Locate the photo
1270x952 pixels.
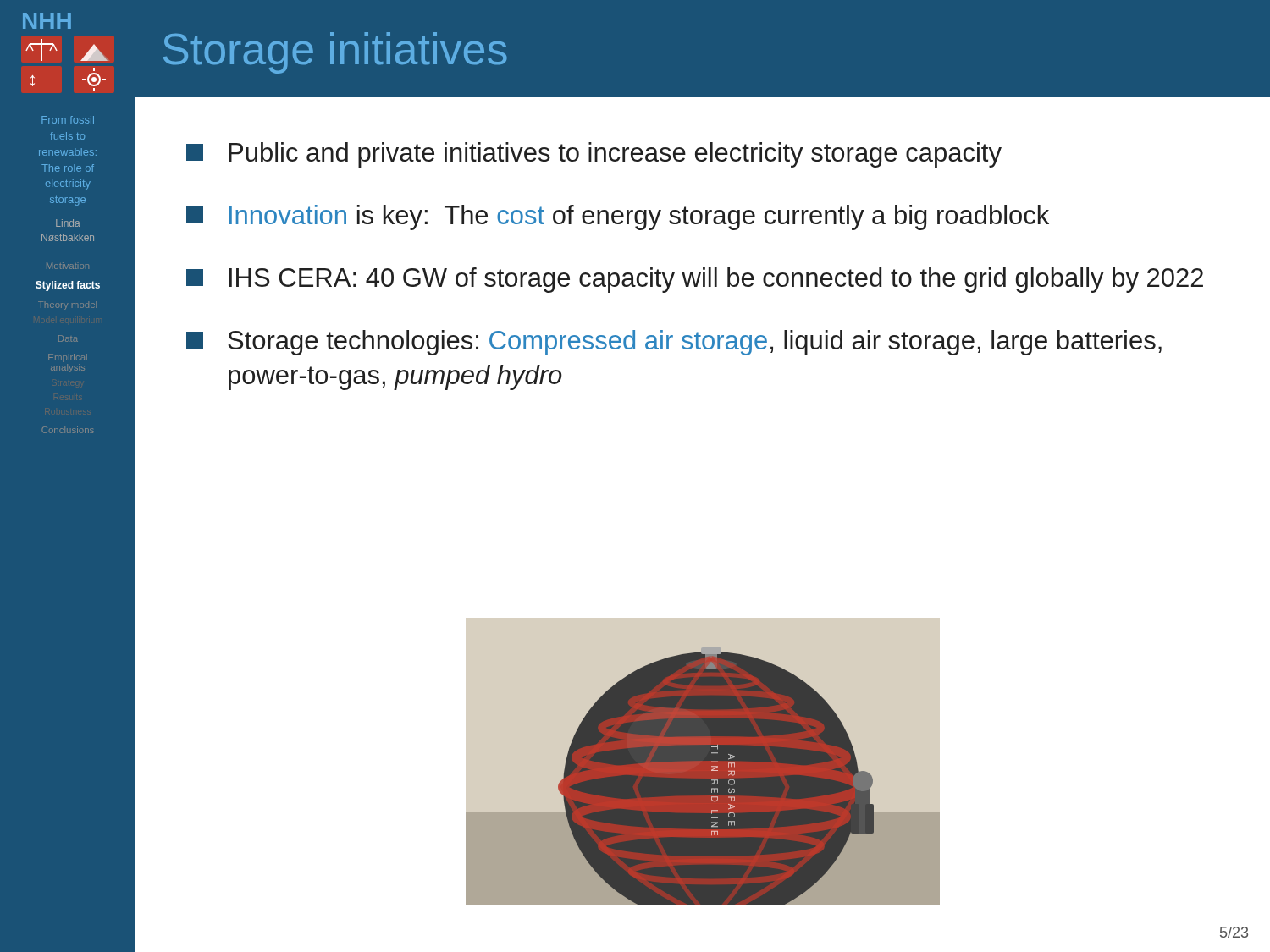(x=703, y=762)
